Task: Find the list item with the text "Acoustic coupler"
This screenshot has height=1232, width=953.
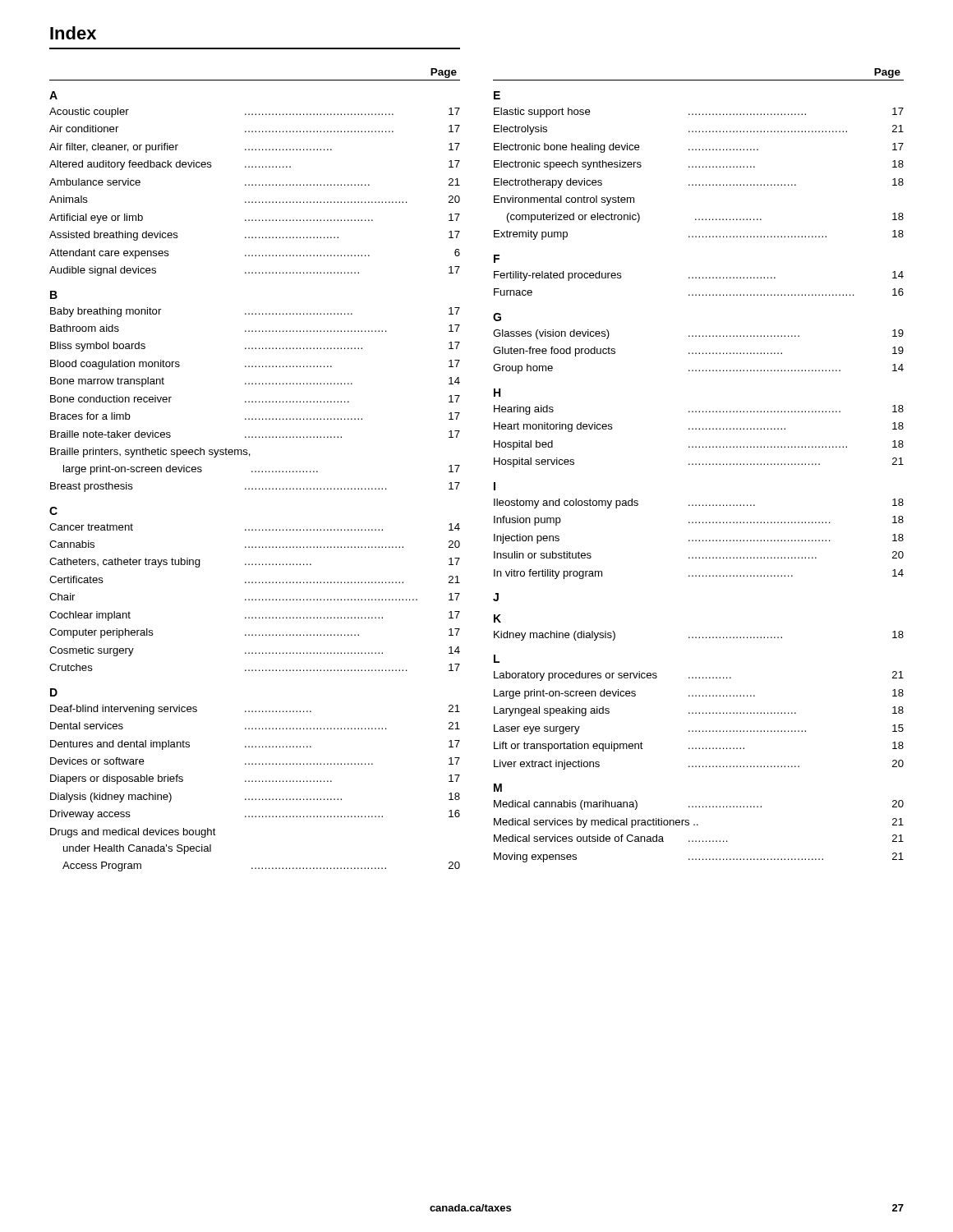Action: (x=255, y=112)
